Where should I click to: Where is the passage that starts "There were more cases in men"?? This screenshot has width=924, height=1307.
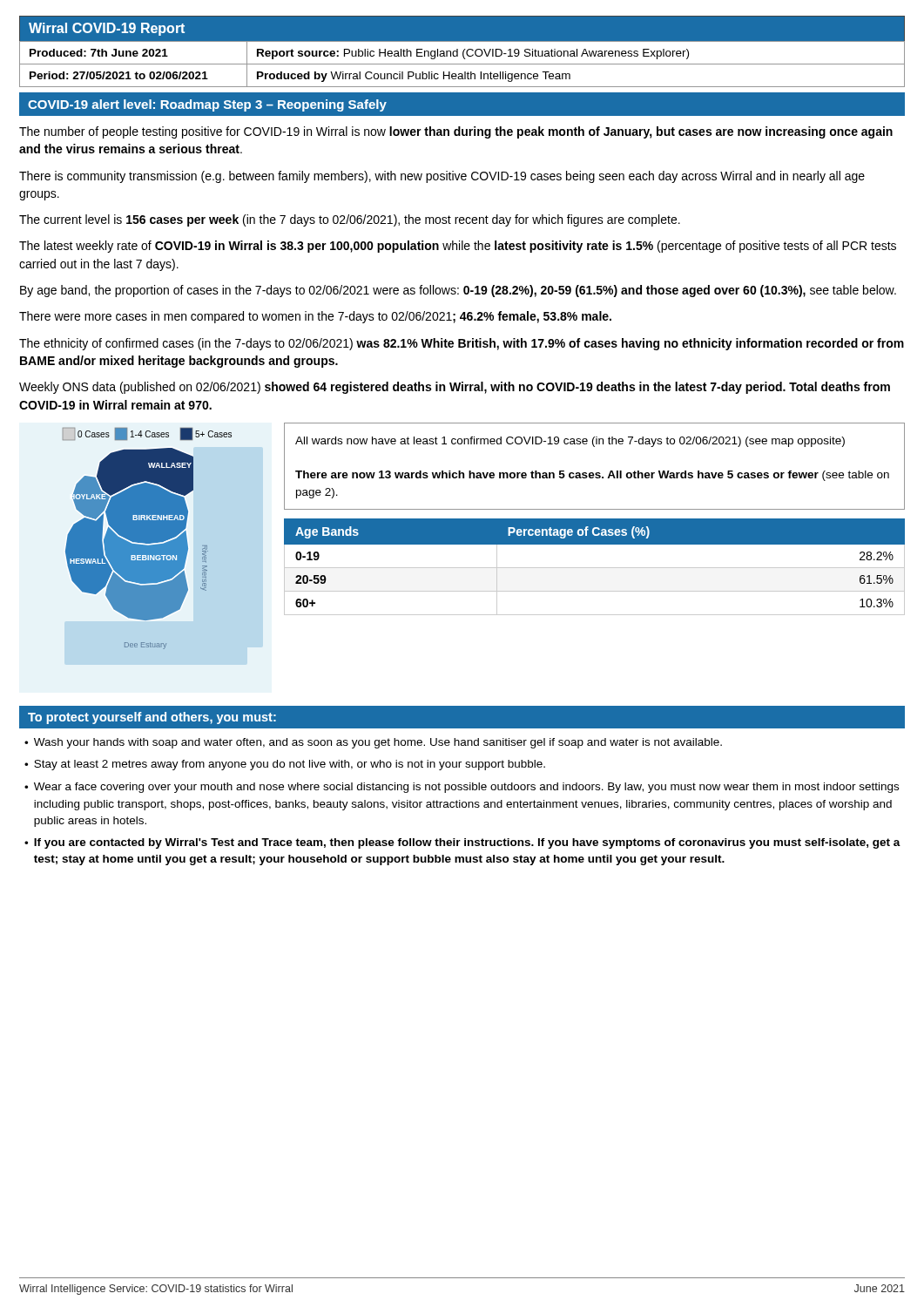tap(316, 317)
